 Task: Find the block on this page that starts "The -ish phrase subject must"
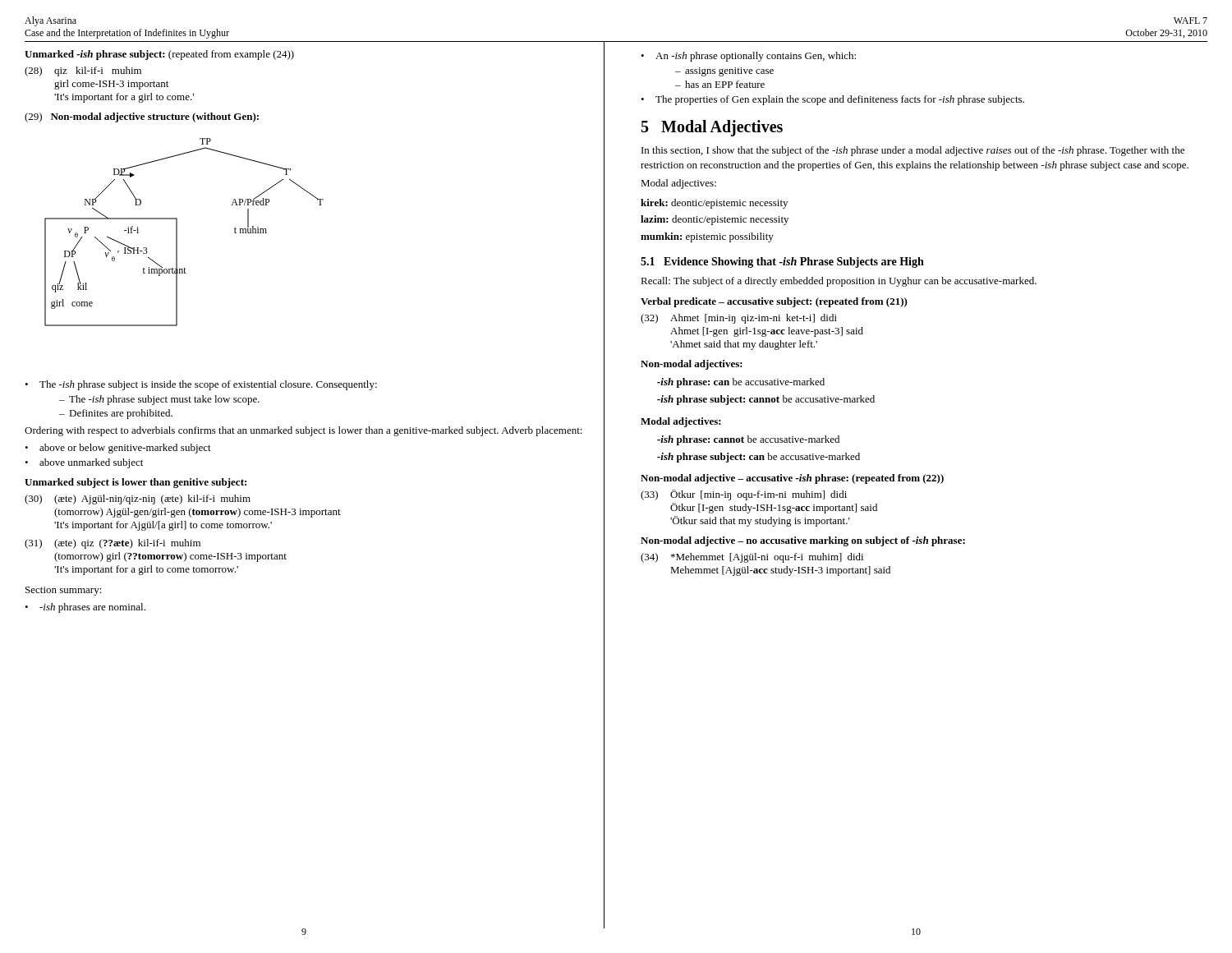point(164,399)
